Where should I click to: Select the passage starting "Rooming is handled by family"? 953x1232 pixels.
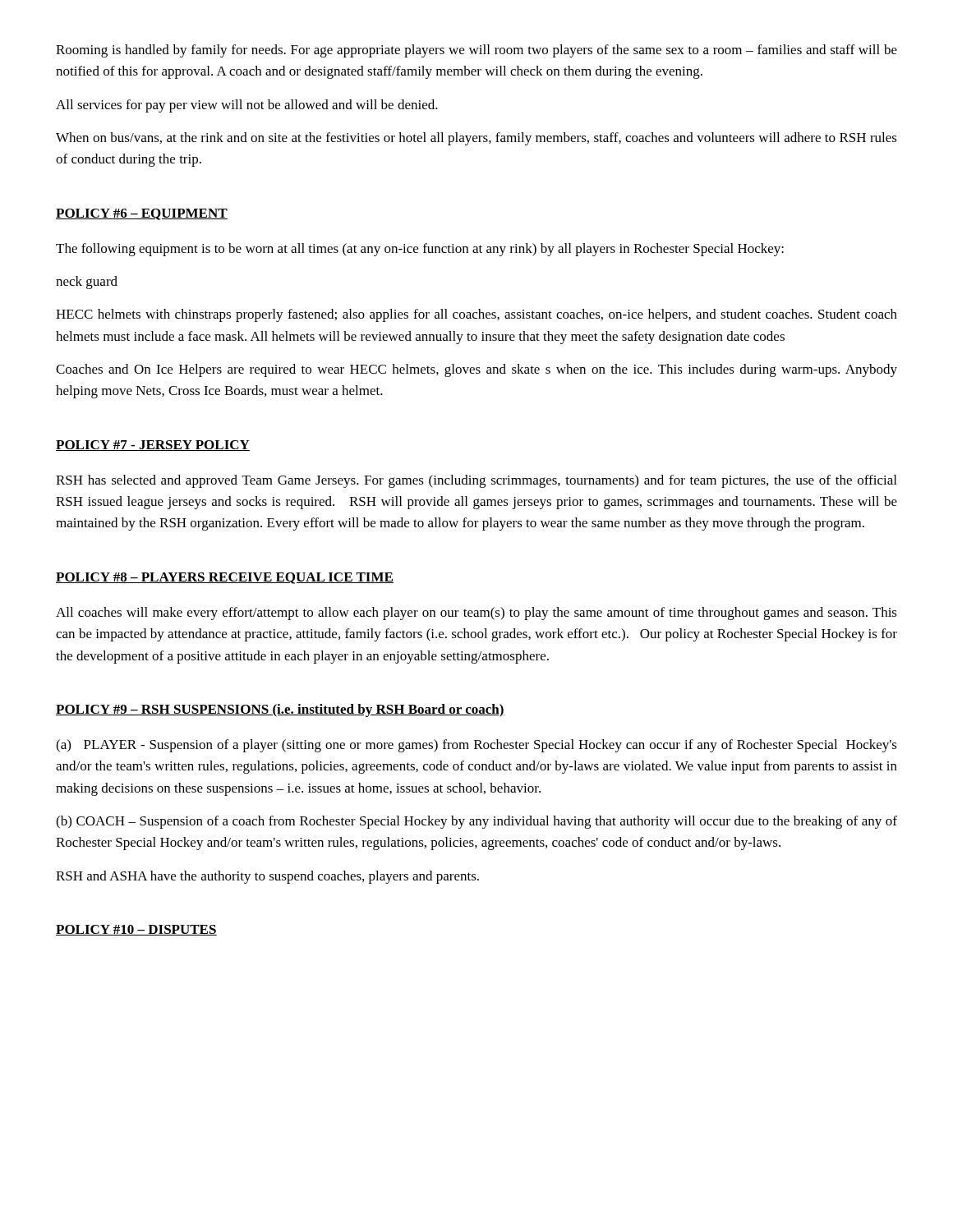coord(476,60)
